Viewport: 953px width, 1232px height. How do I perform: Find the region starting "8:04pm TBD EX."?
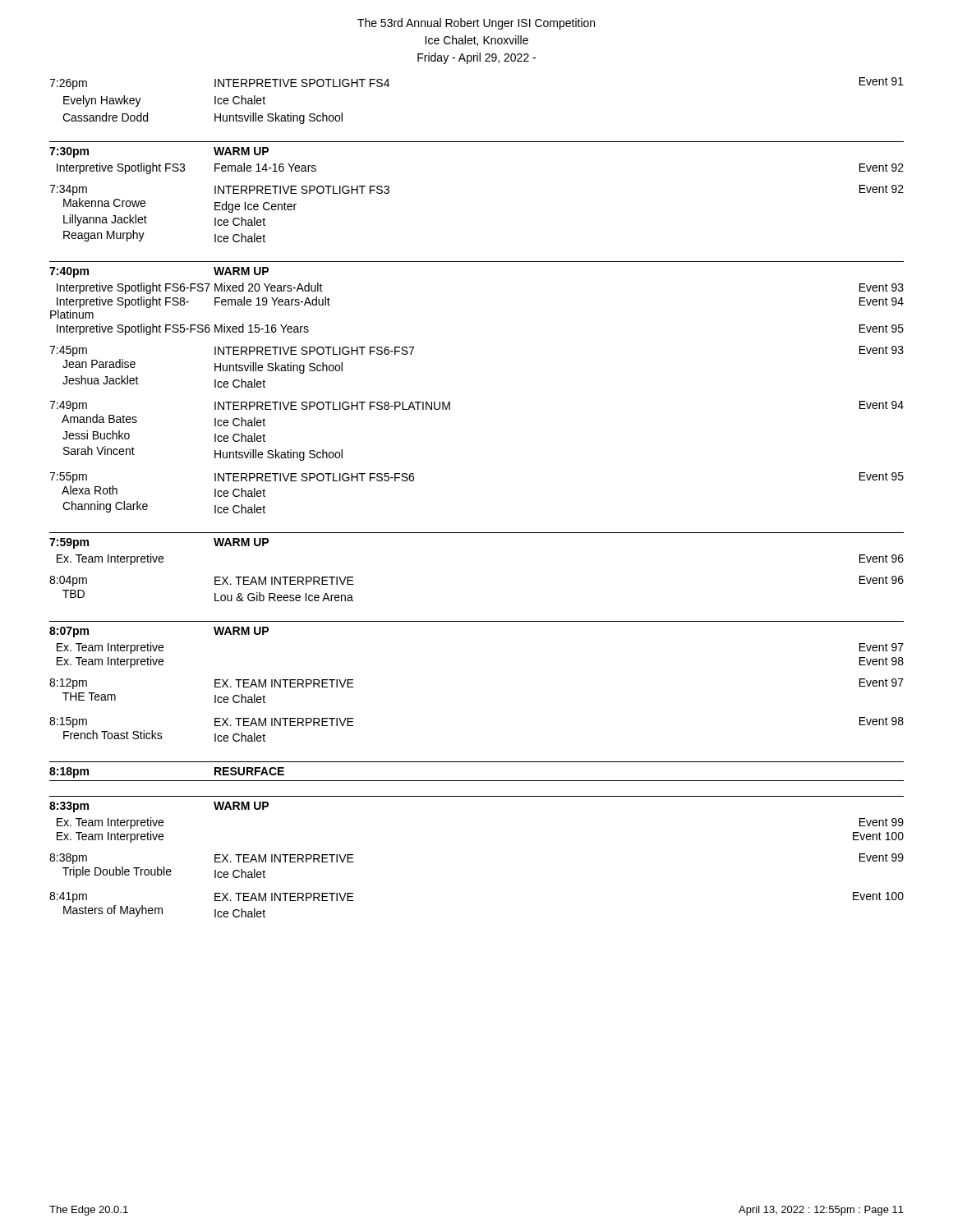(69, 581)
